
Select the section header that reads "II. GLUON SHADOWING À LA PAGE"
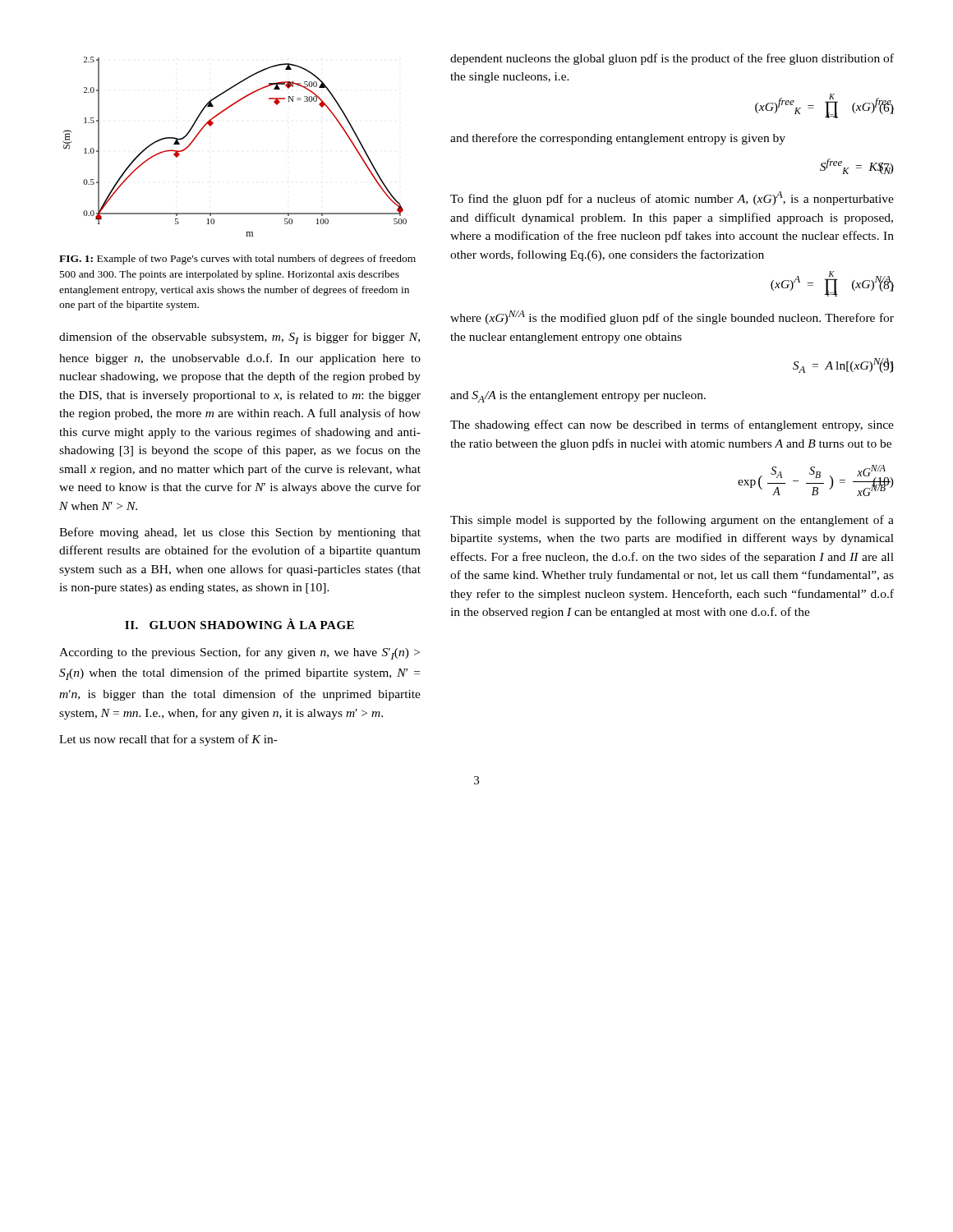click(x=240, y=625)
